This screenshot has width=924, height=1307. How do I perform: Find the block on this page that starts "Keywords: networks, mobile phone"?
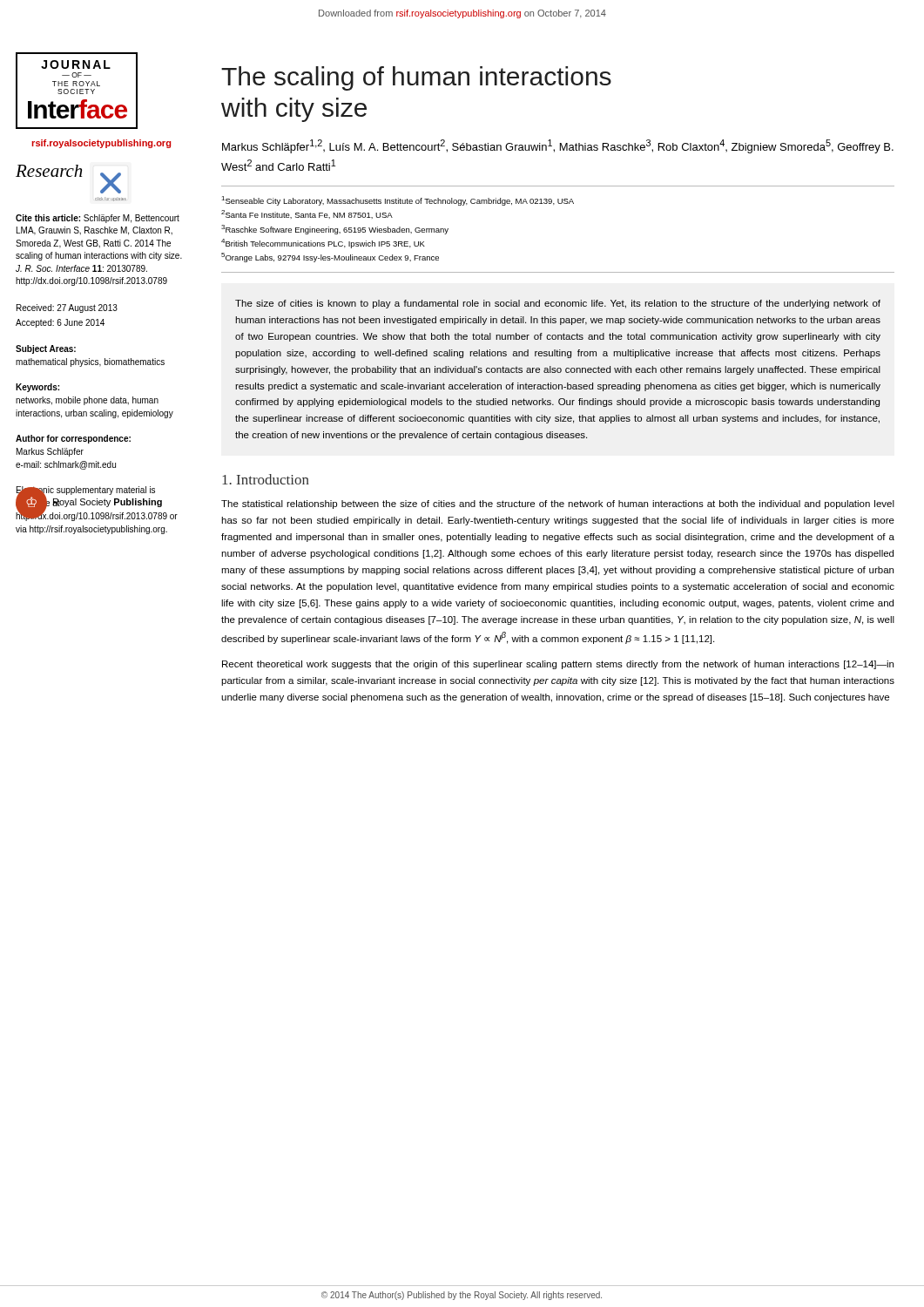point(101,399)
